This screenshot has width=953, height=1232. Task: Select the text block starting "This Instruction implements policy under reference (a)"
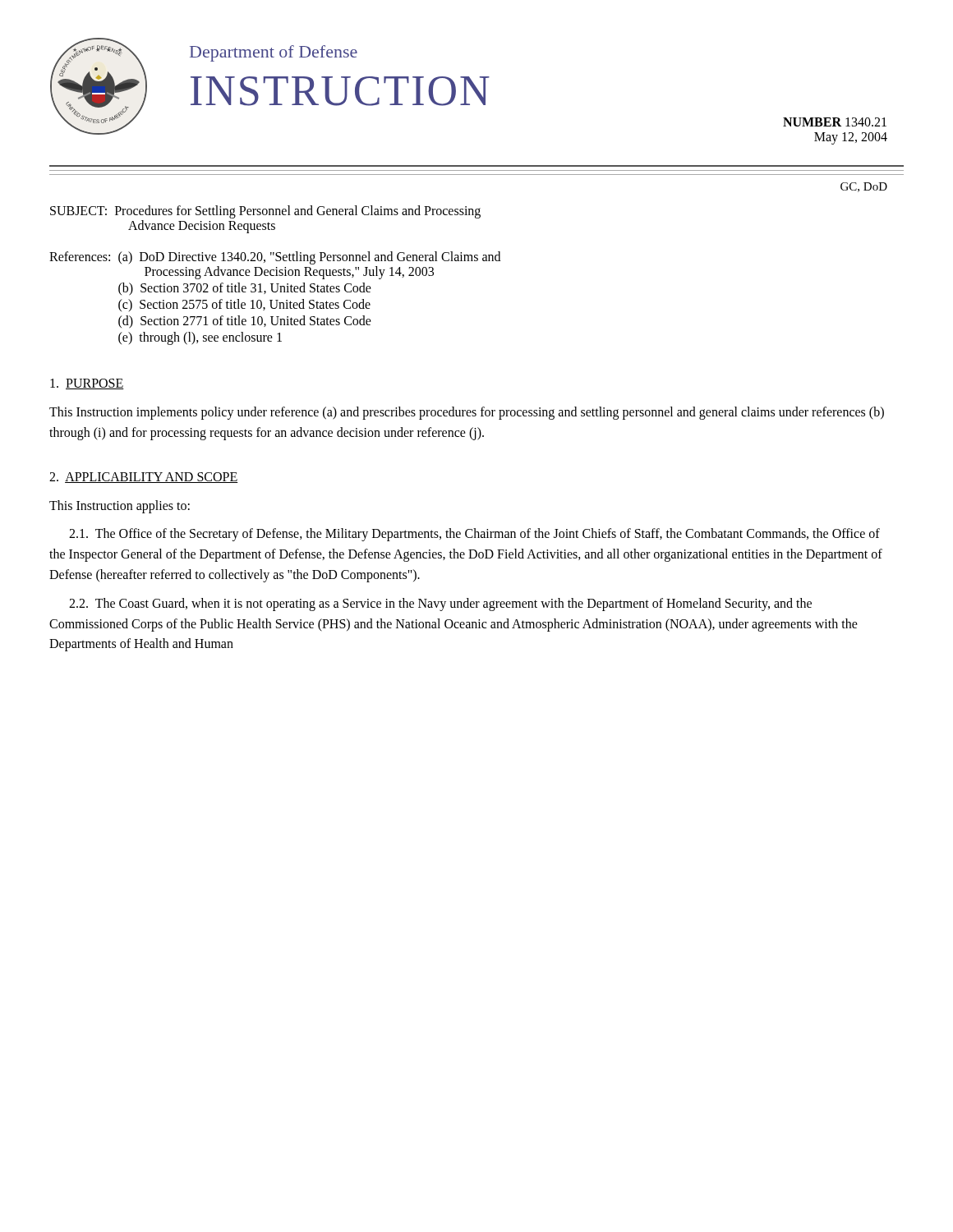[467, 422]
